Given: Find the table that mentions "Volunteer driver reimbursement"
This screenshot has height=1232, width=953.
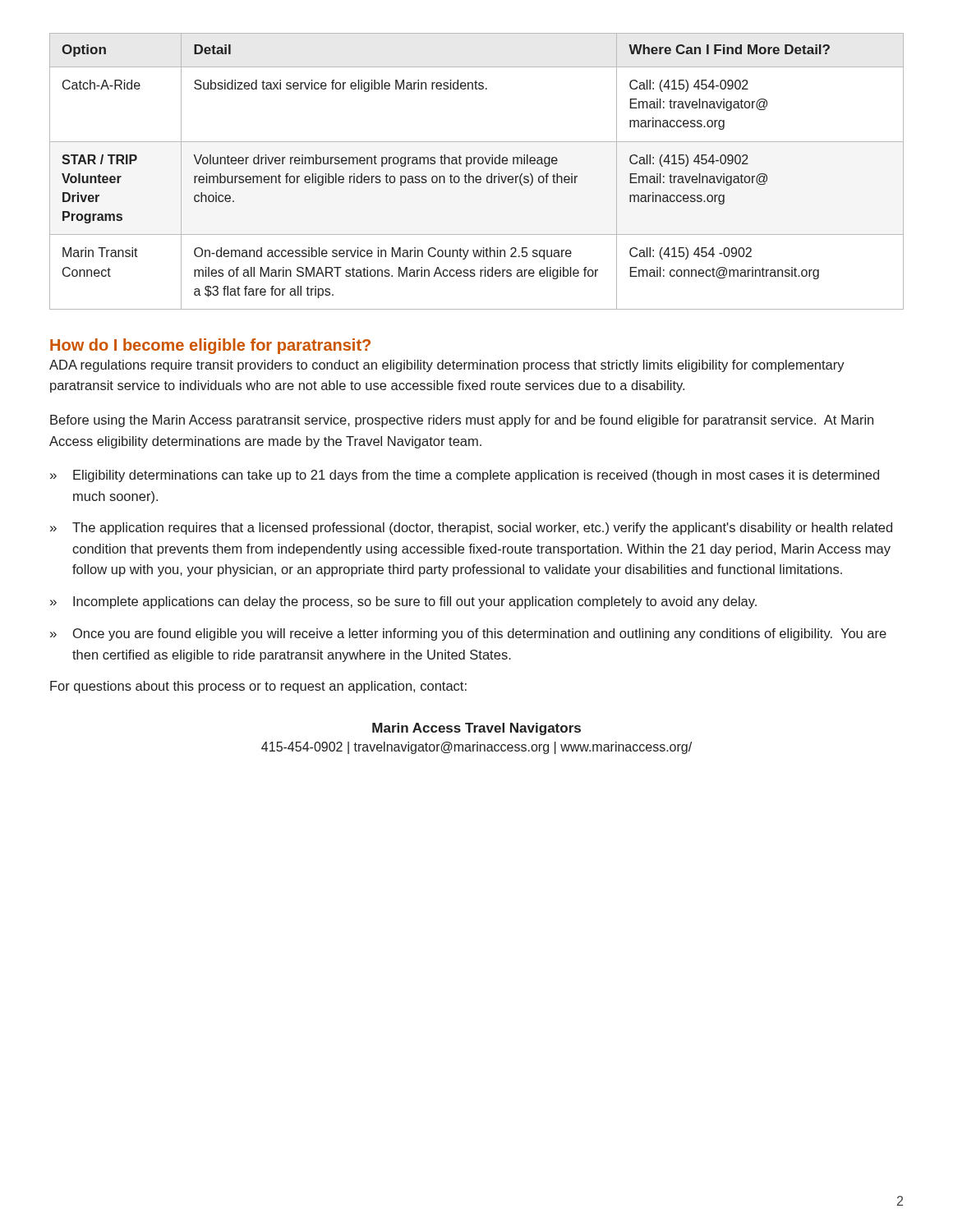Looking at the screenshot, I should tap(476, 171).
